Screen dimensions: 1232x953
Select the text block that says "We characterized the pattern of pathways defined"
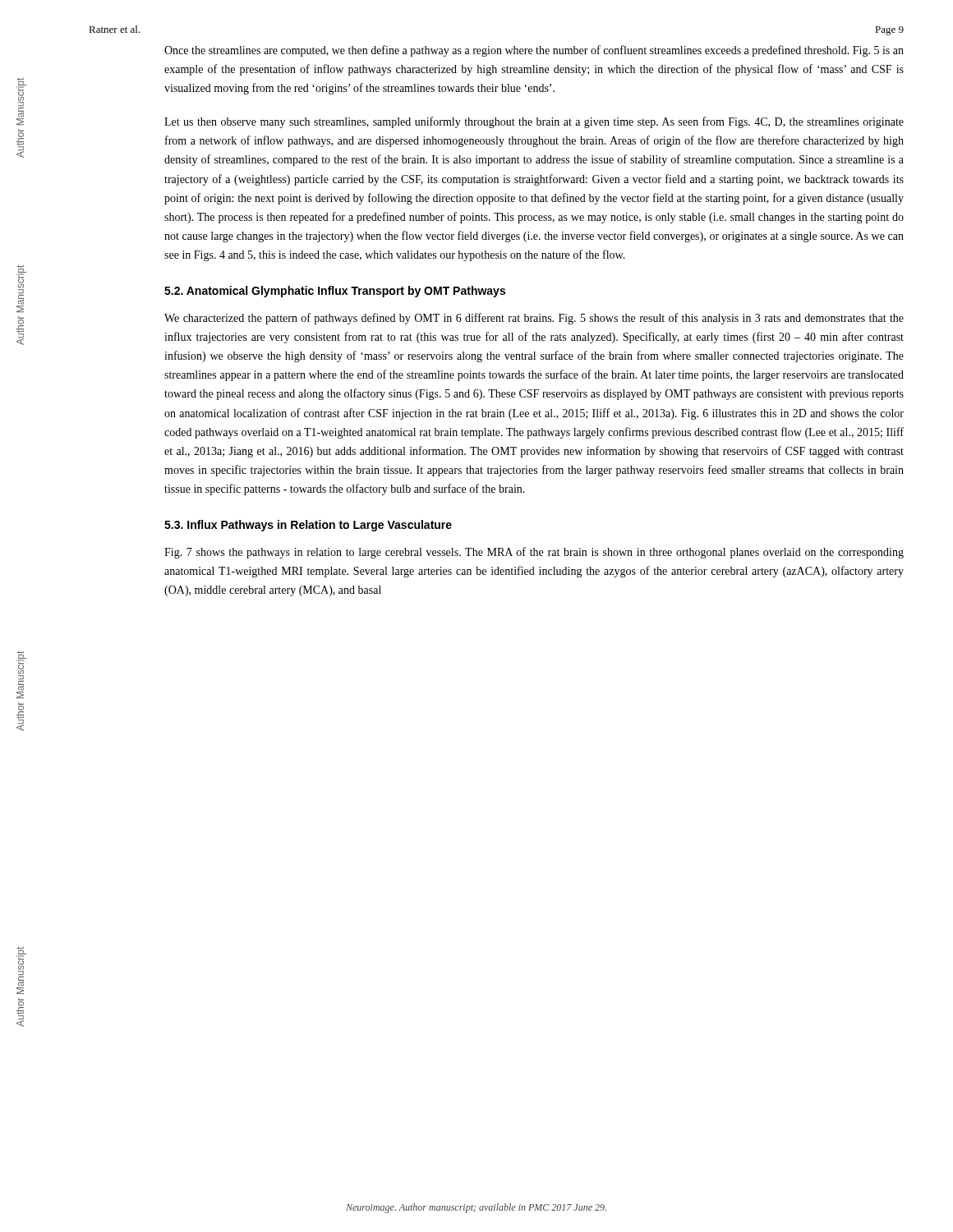(534, 404)
